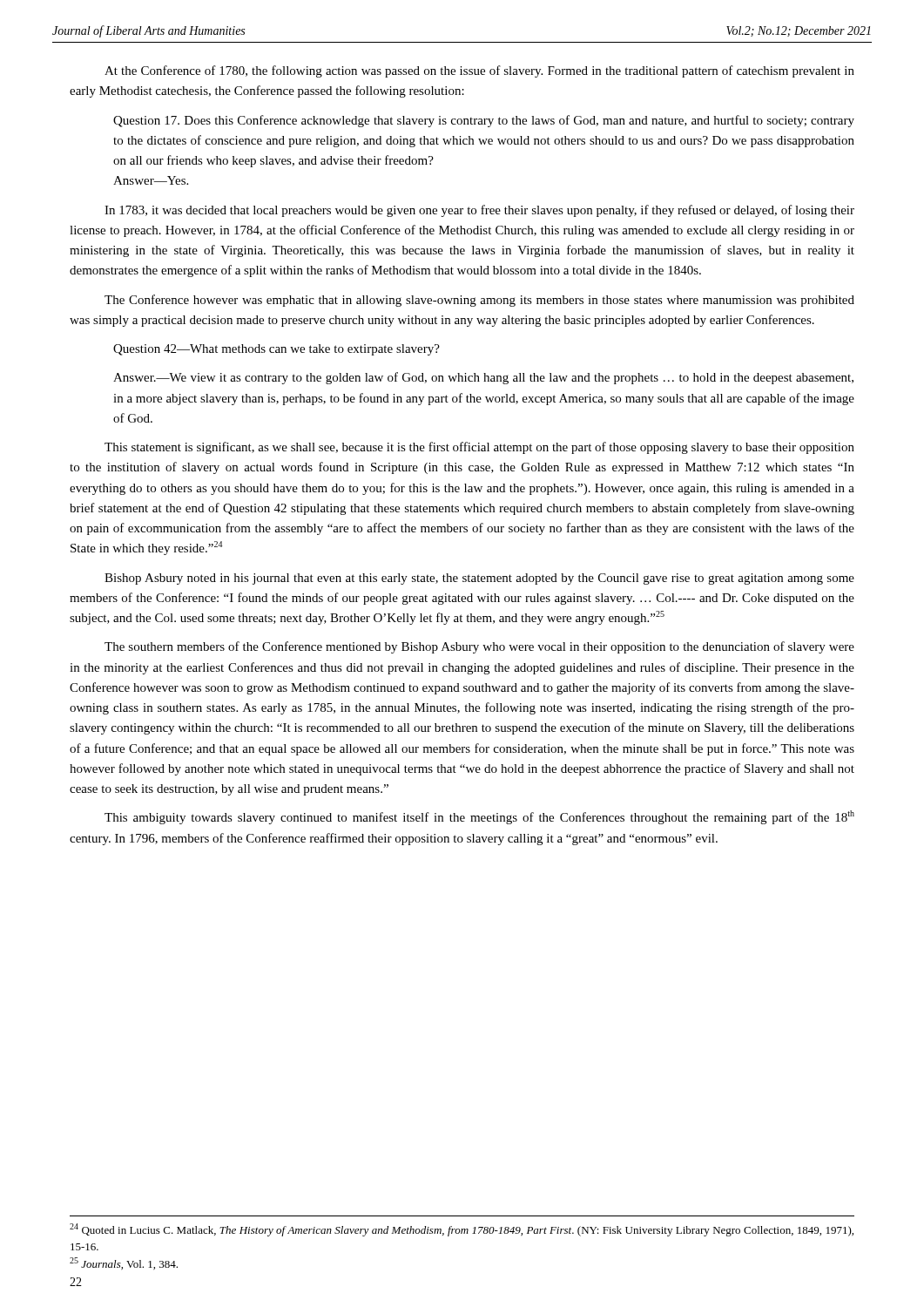Find the text block starting "Answer.—We view it as contrary to the"

[484, 398]
